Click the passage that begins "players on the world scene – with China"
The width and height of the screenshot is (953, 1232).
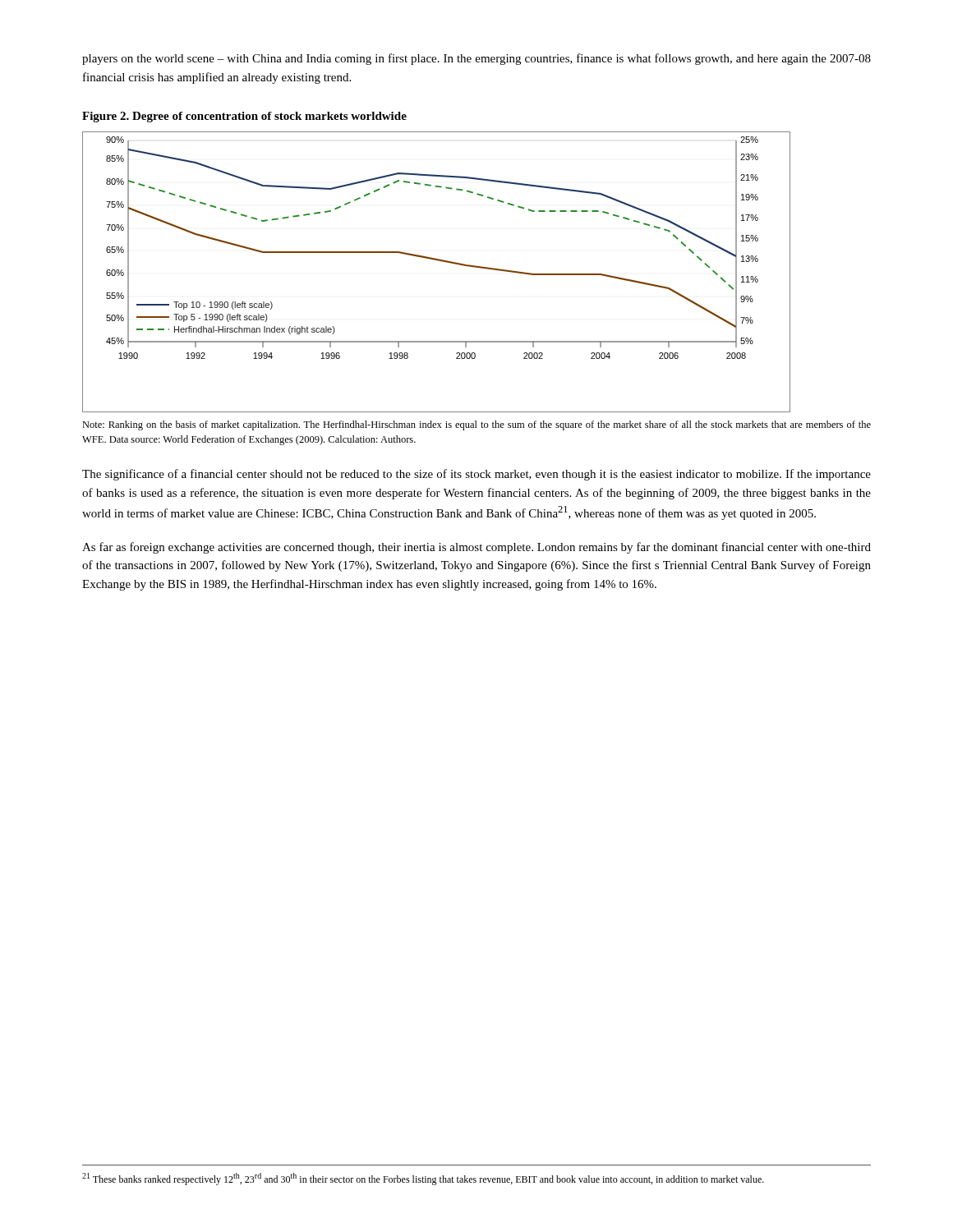[476, 68]
